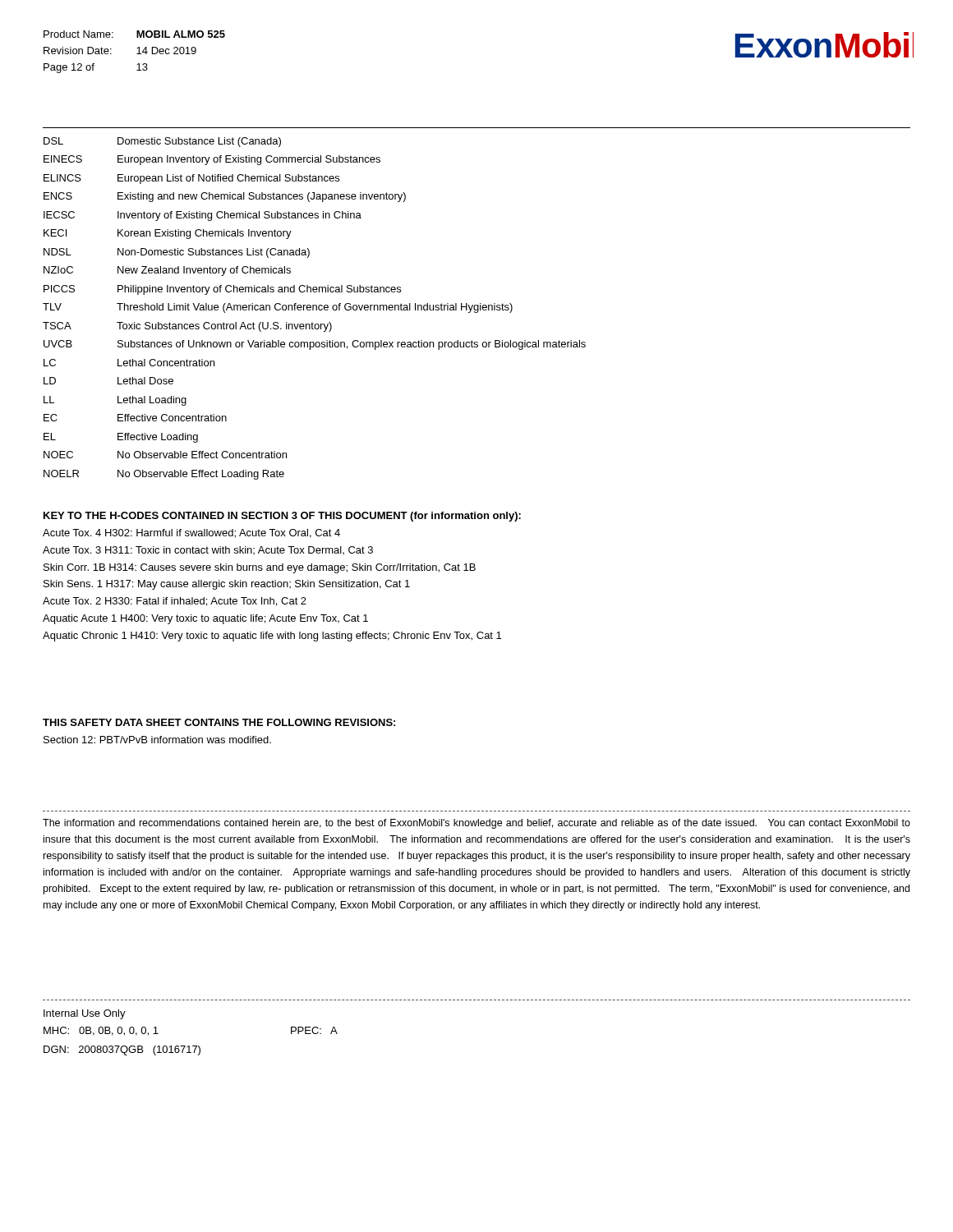Locate the logo
Screen dimensions: 1232x953
(x=823, y=46)
